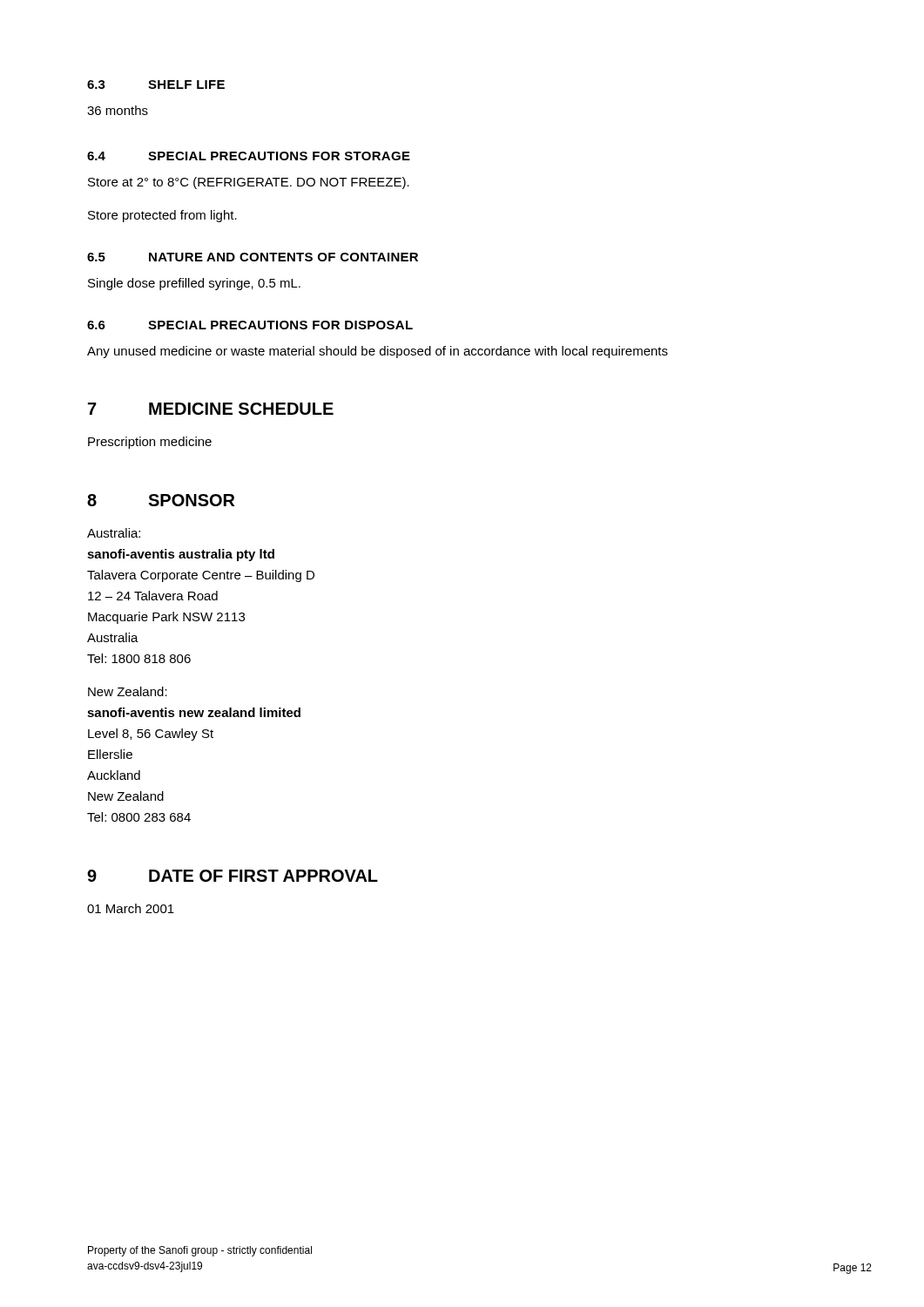
Task: Navigate to the element starting "36 months"
Action: (118, 110)
